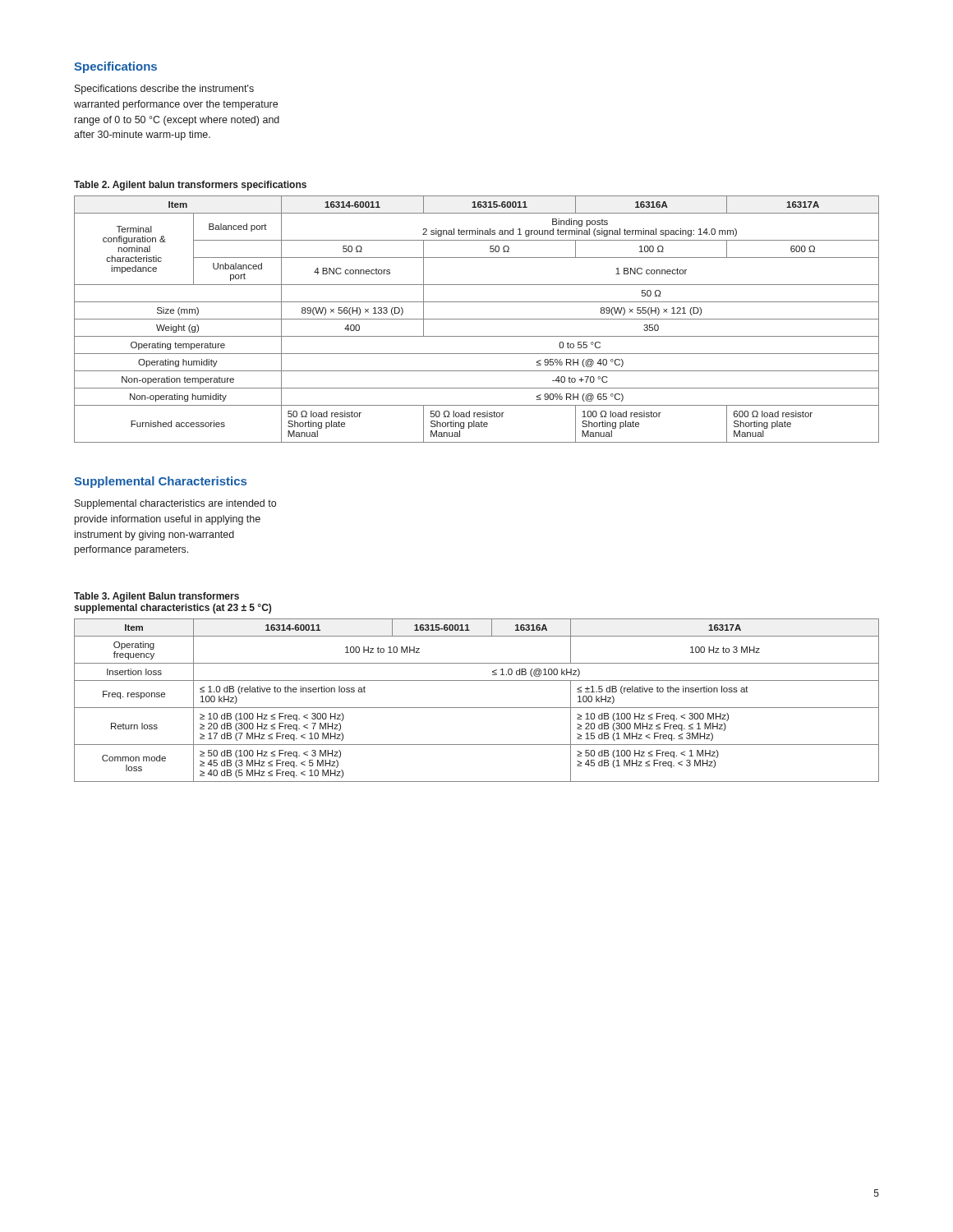
Task: Find the passage starting "Supplemental Characteristics"
Action: [x=161, y=481]
